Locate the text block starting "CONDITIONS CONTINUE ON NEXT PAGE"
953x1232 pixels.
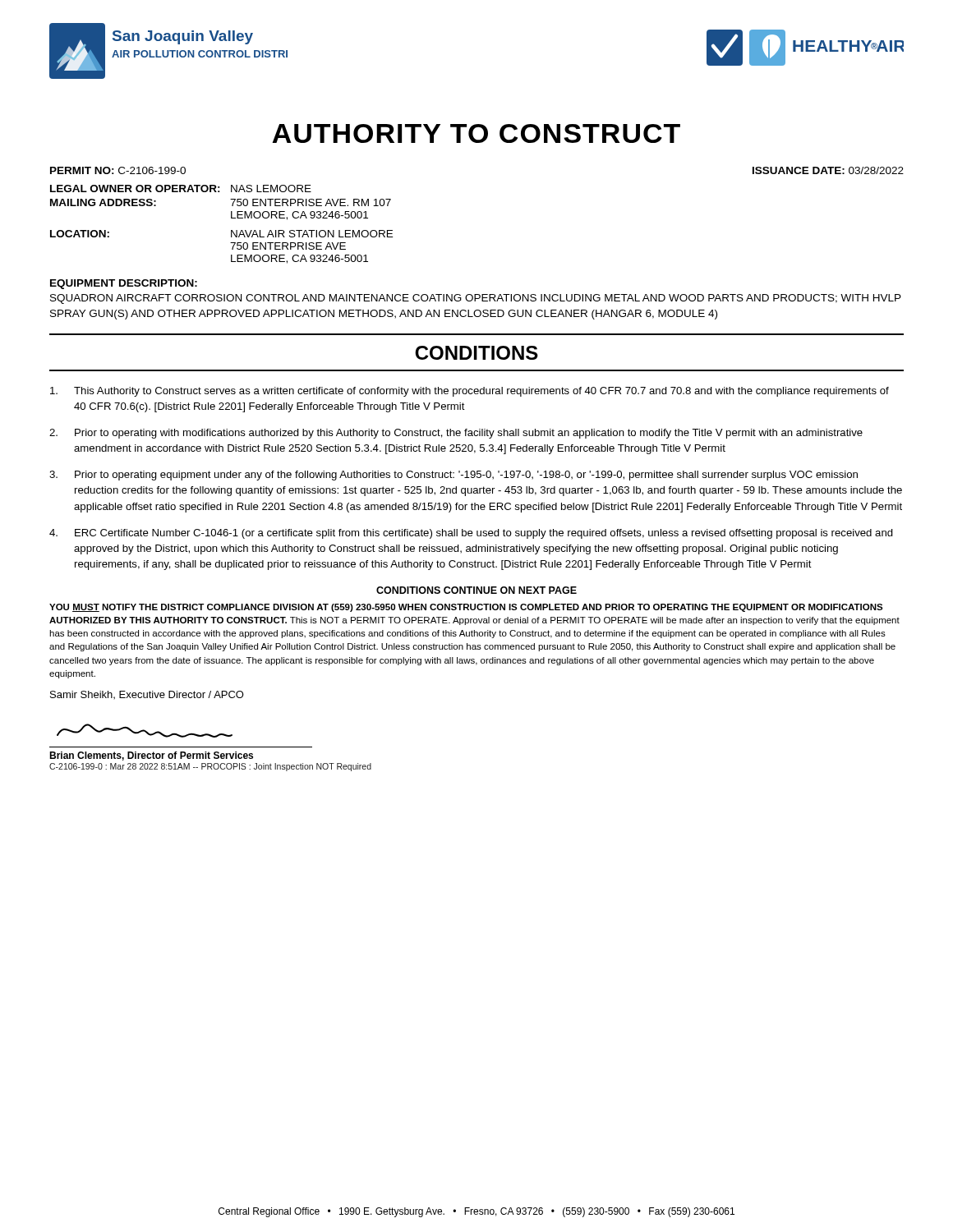[476, 591]
